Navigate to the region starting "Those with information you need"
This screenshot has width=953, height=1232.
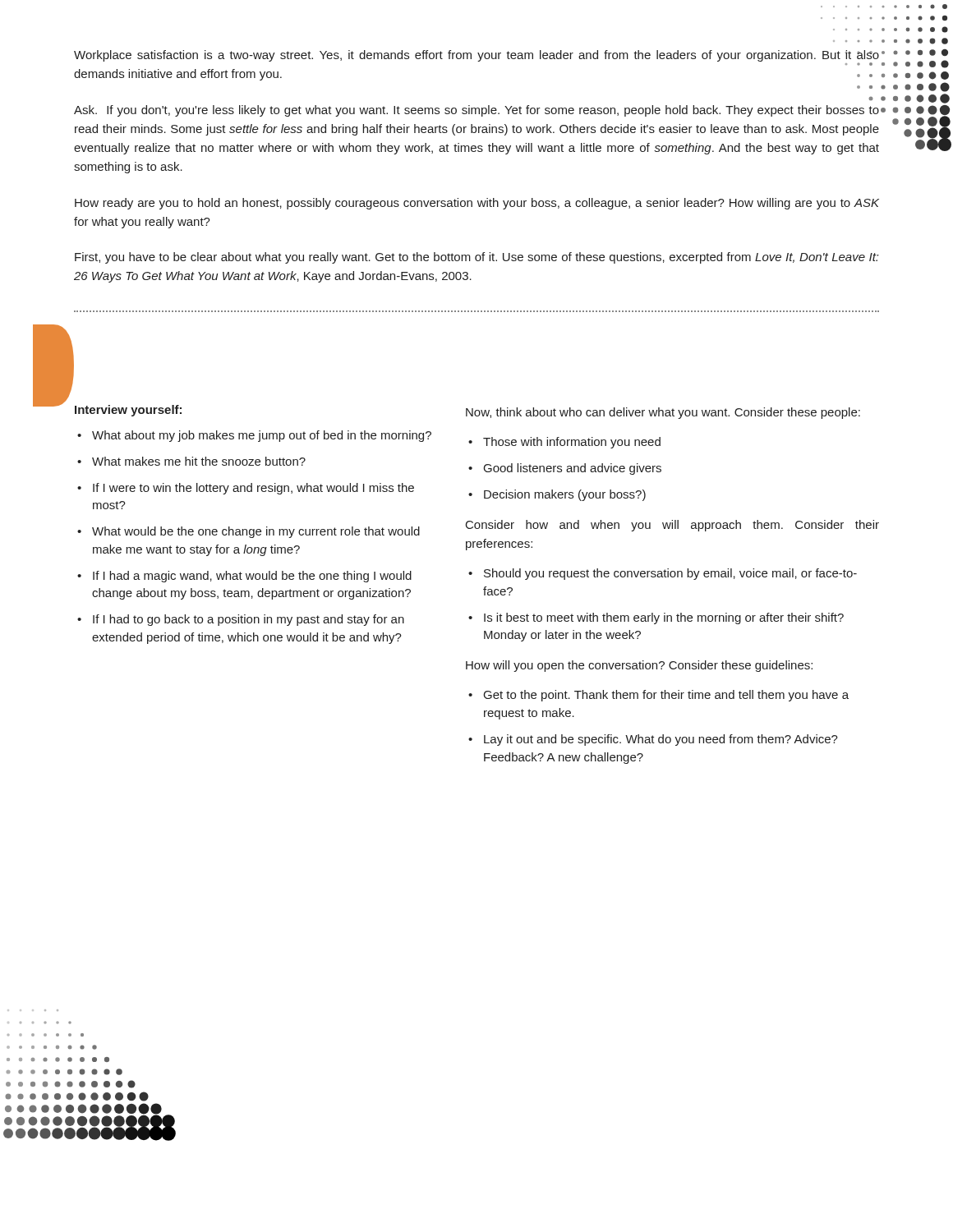pos(572,442)
